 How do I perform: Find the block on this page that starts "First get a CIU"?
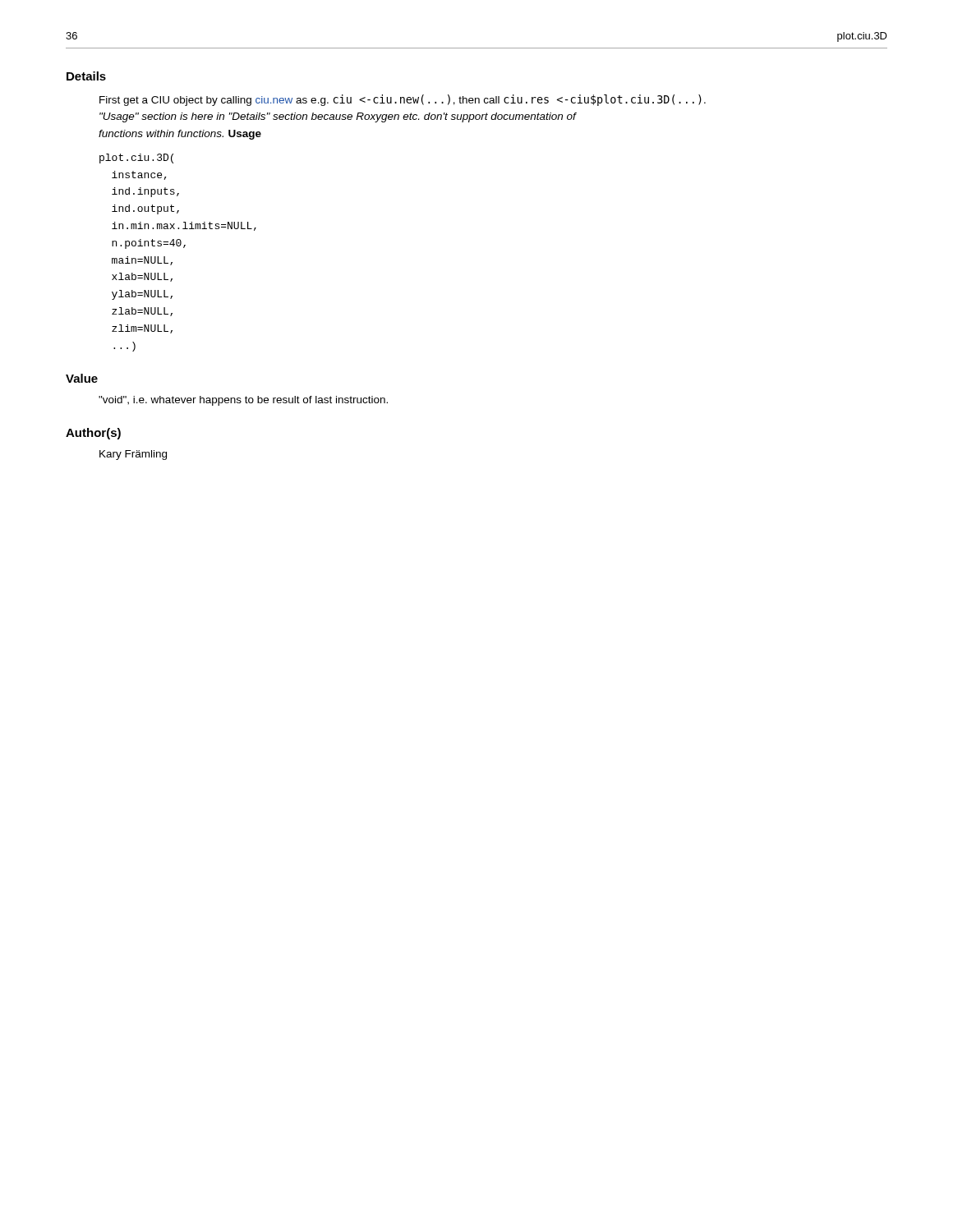[x=402, y=116]
